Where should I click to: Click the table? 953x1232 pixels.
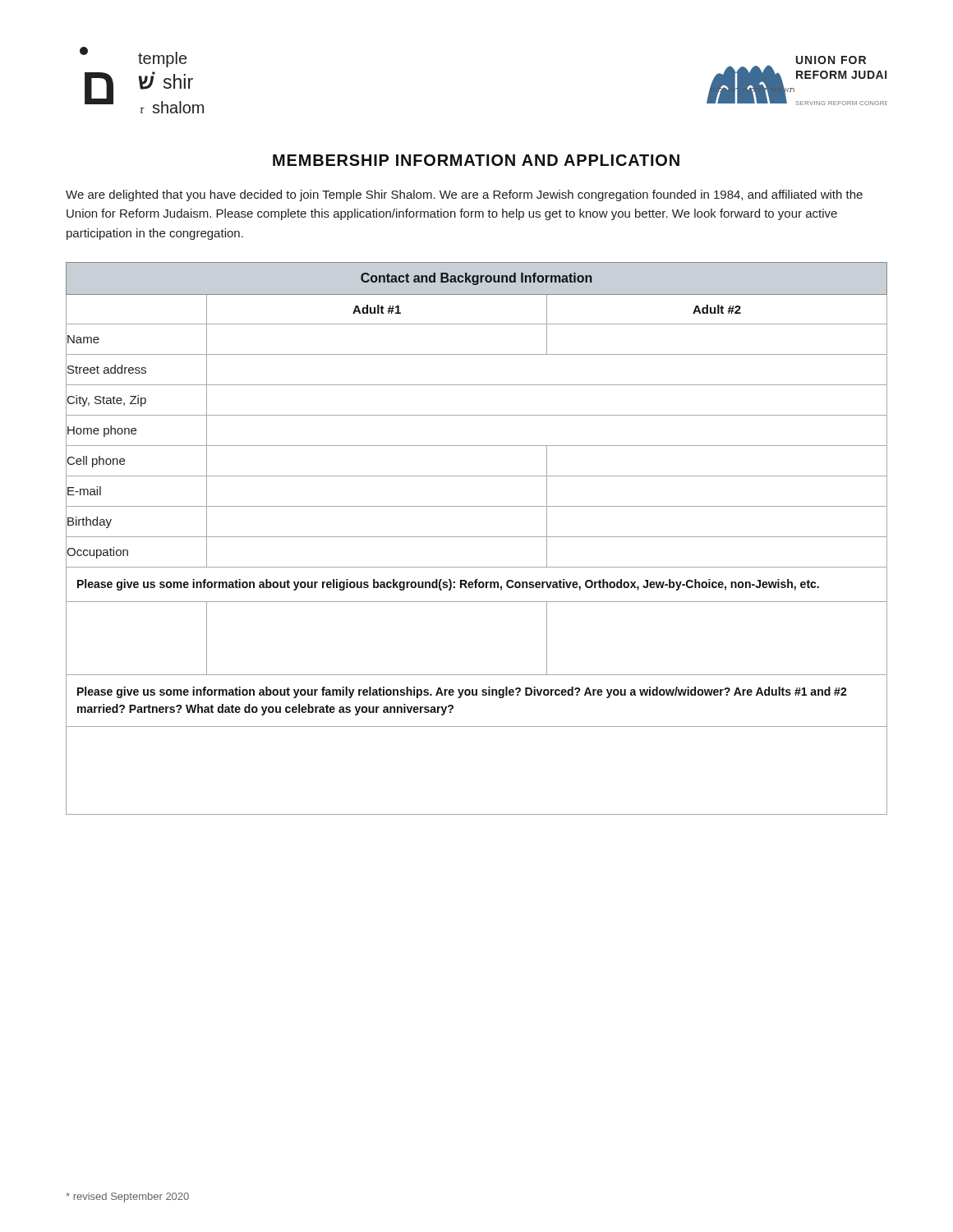(x=476, y=538)
